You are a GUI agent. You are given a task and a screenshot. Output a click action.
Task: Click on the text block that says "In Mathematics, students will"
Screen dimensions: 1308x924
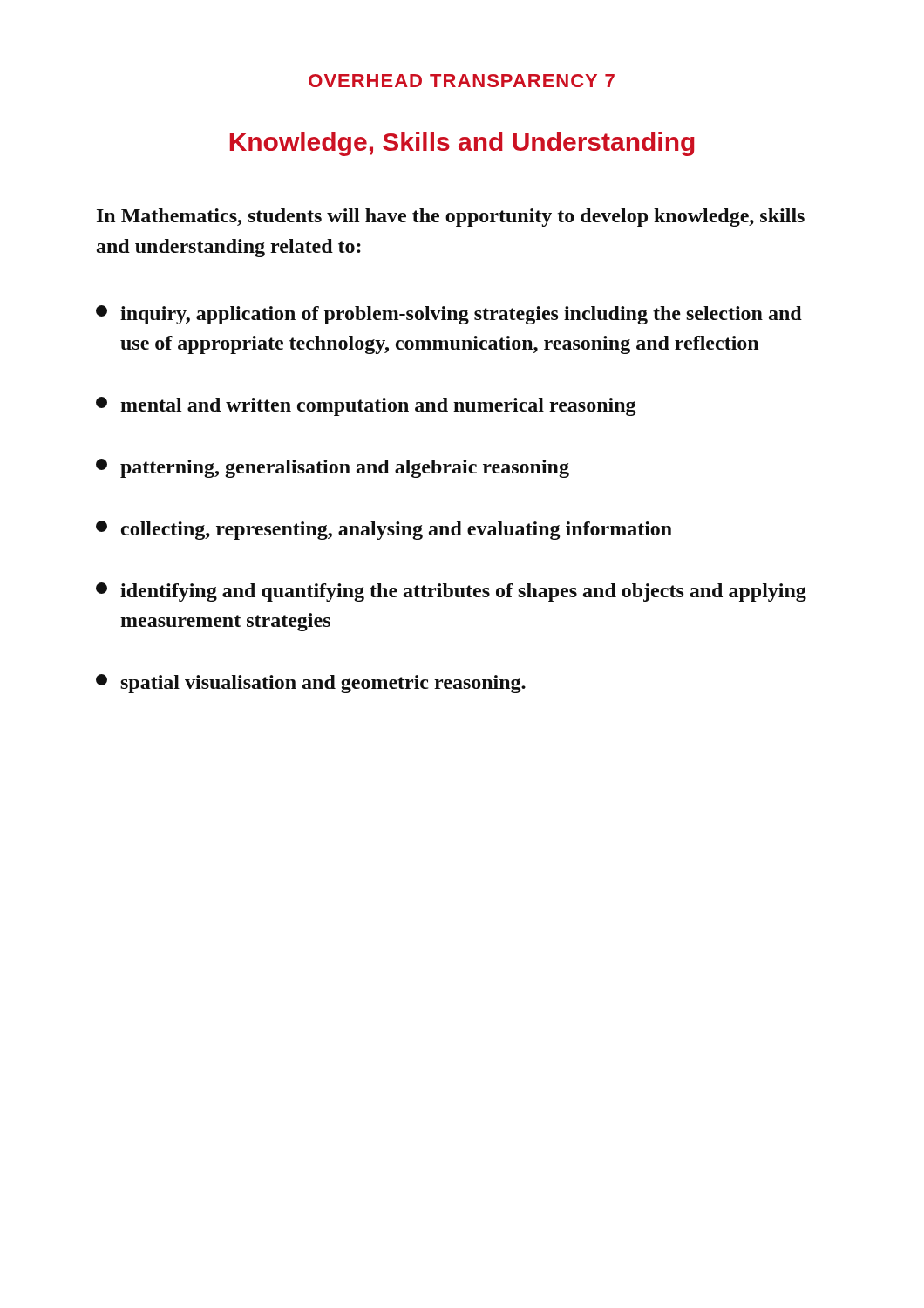coord(450,231)
